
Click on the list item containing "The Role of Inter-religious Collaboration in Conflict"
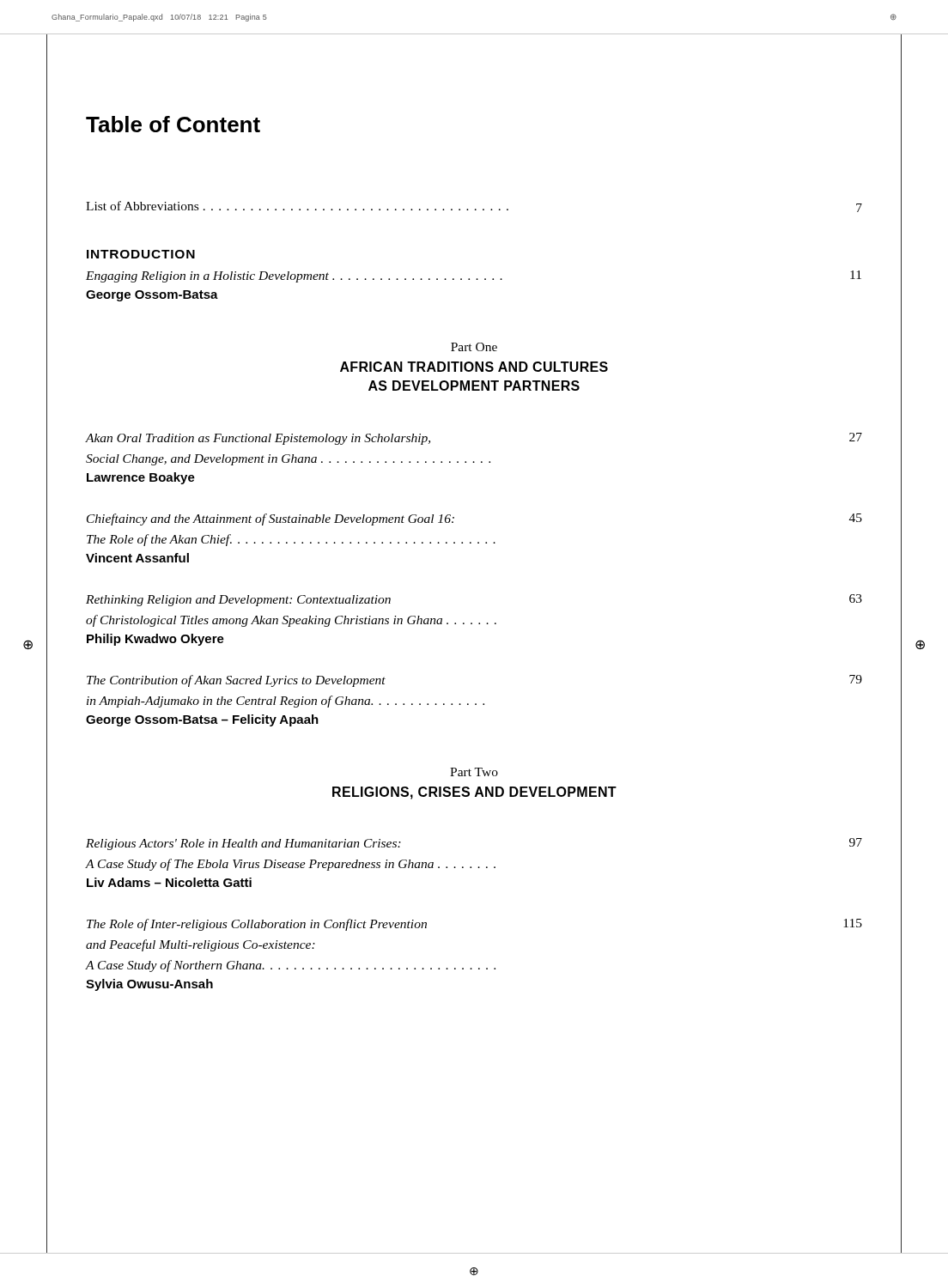pyautogui.click(x=258, y=925)
